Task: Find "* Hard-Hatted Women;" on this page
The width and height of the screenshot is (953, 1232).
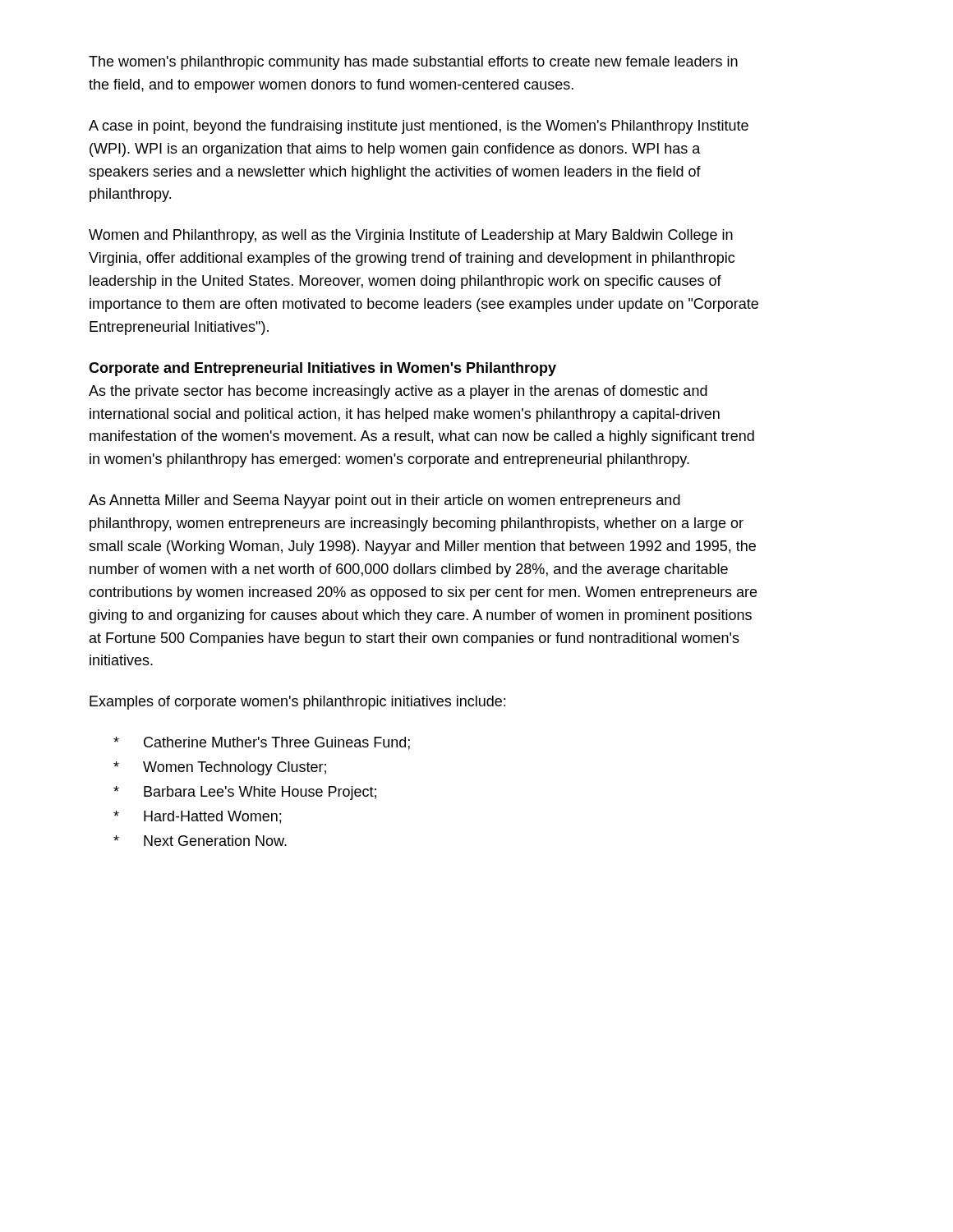Action: click(197, 817)
